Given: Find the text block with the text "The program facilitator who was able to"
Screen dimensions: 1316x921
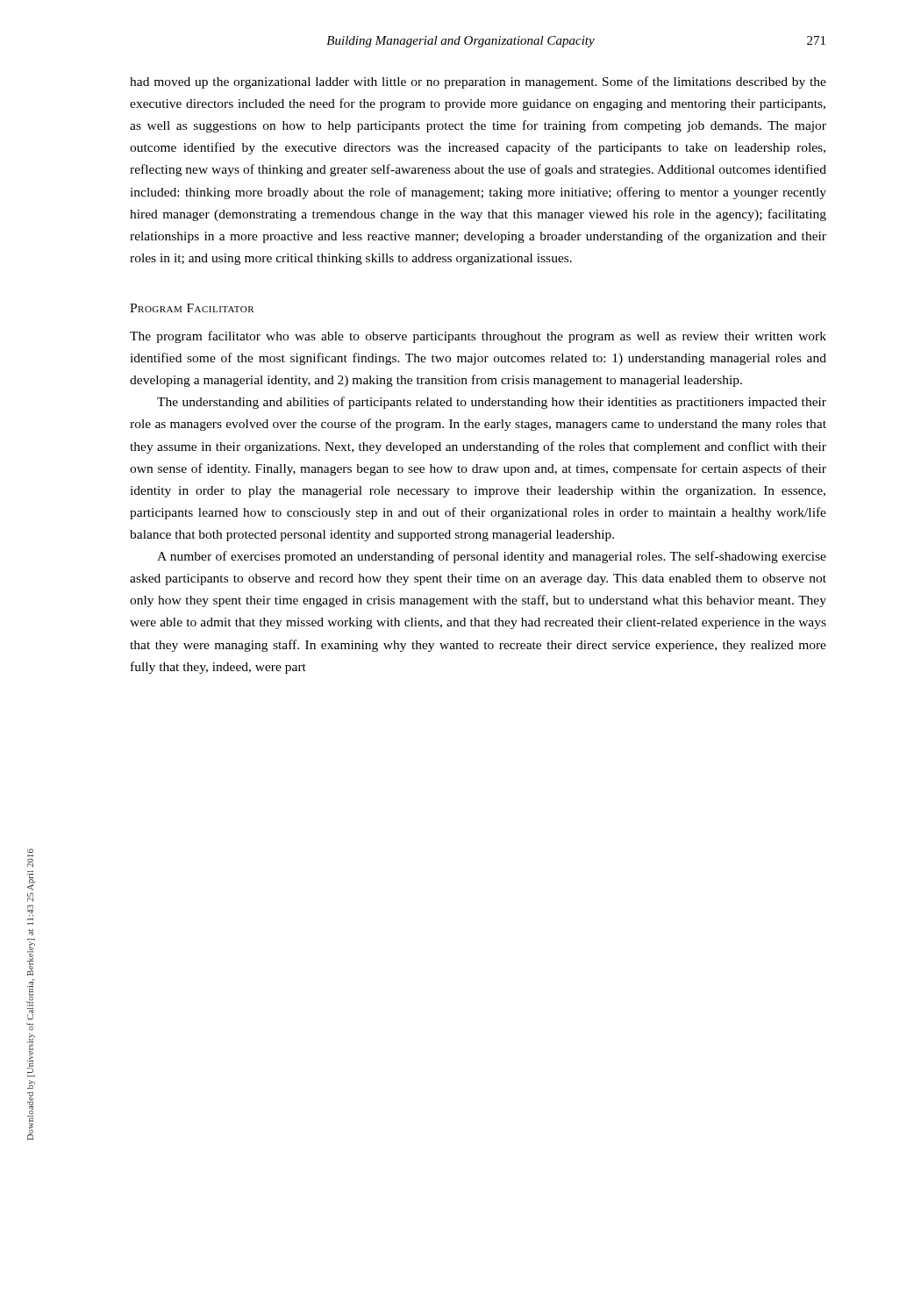Looking at the screenshot, I should pos(478,358).
